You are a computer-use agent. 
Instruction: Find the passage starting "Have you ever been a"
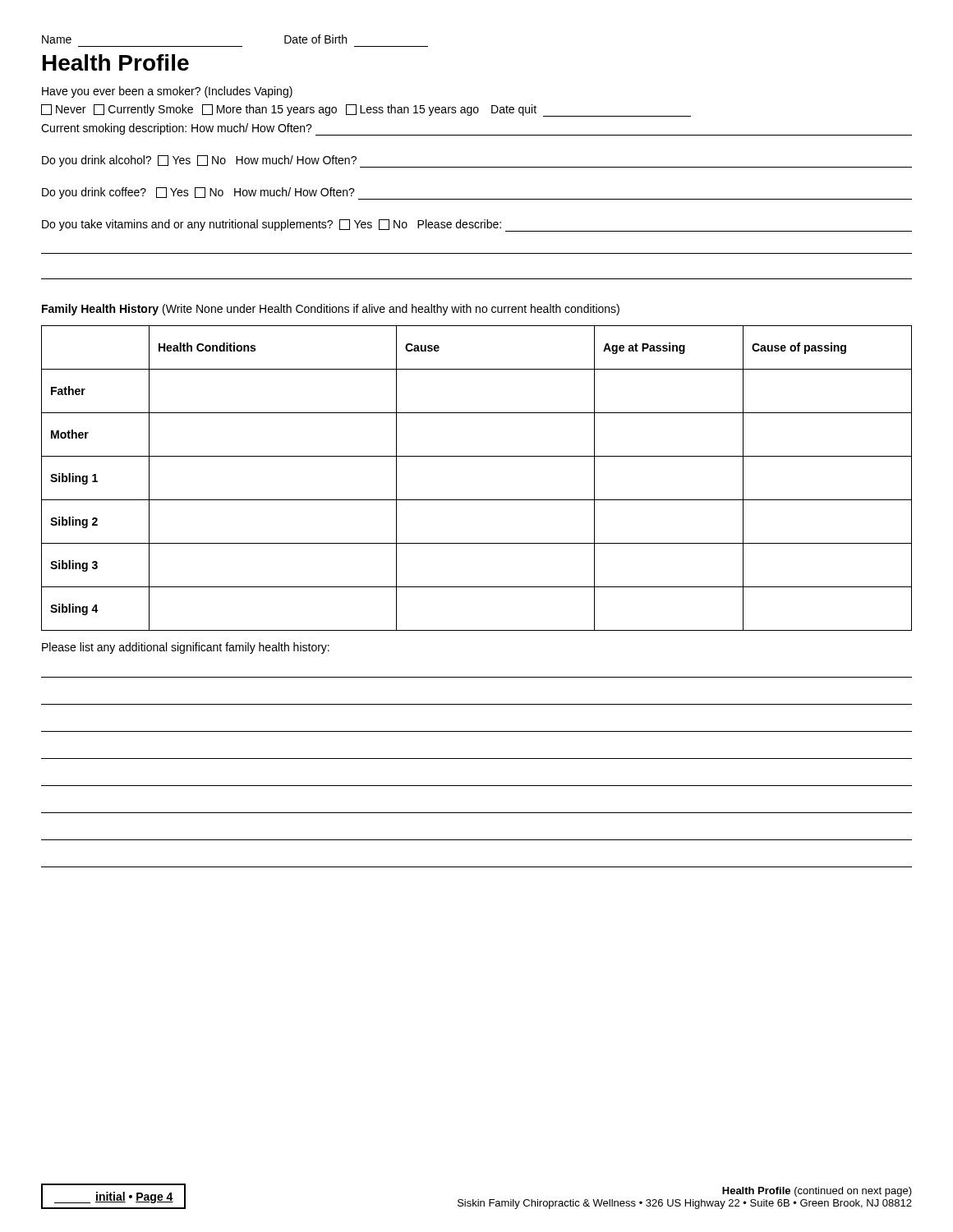pos(167,91)
